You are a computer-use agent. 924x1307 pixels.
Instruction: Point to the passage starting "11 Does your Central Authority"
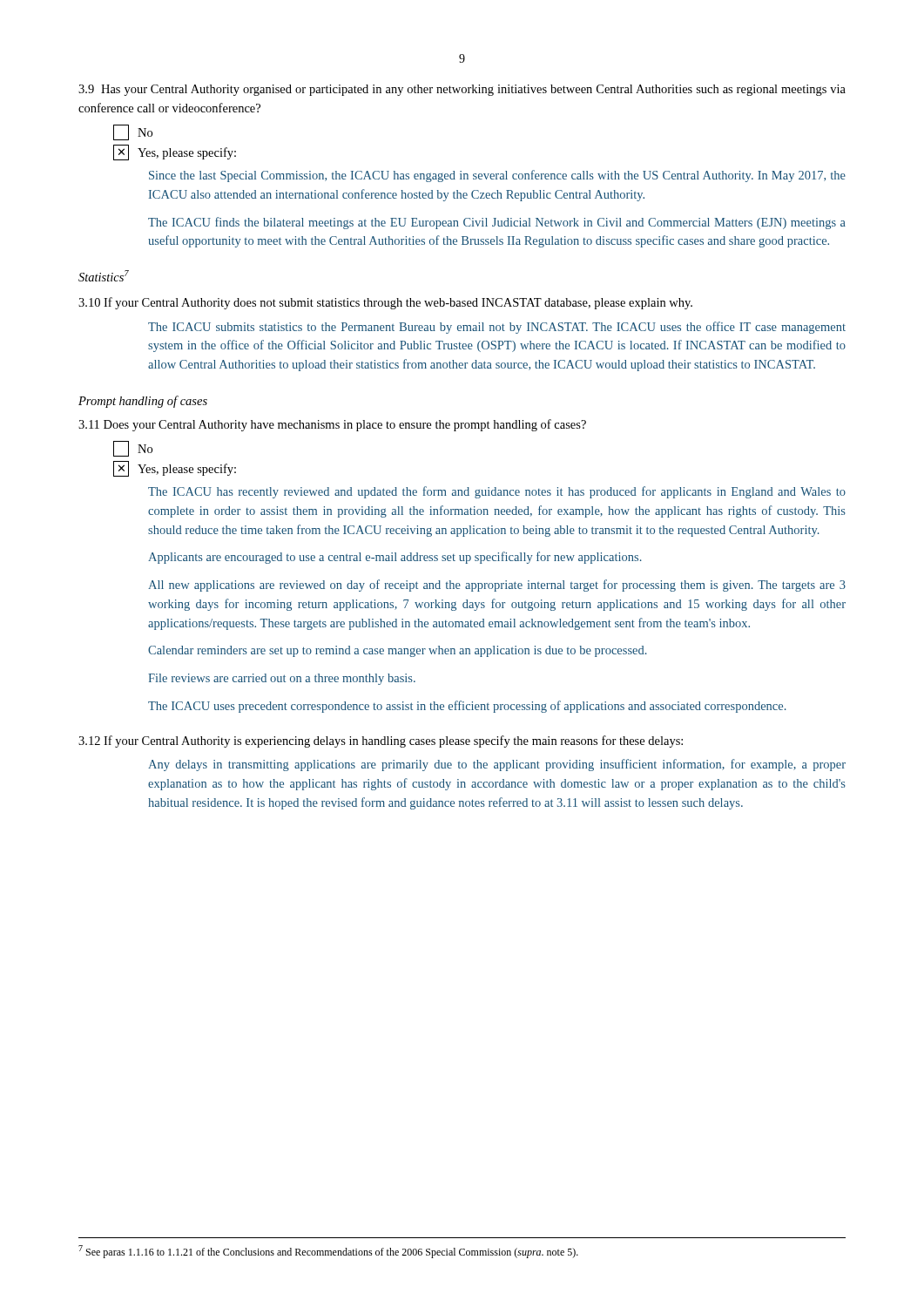pos(462,566)
